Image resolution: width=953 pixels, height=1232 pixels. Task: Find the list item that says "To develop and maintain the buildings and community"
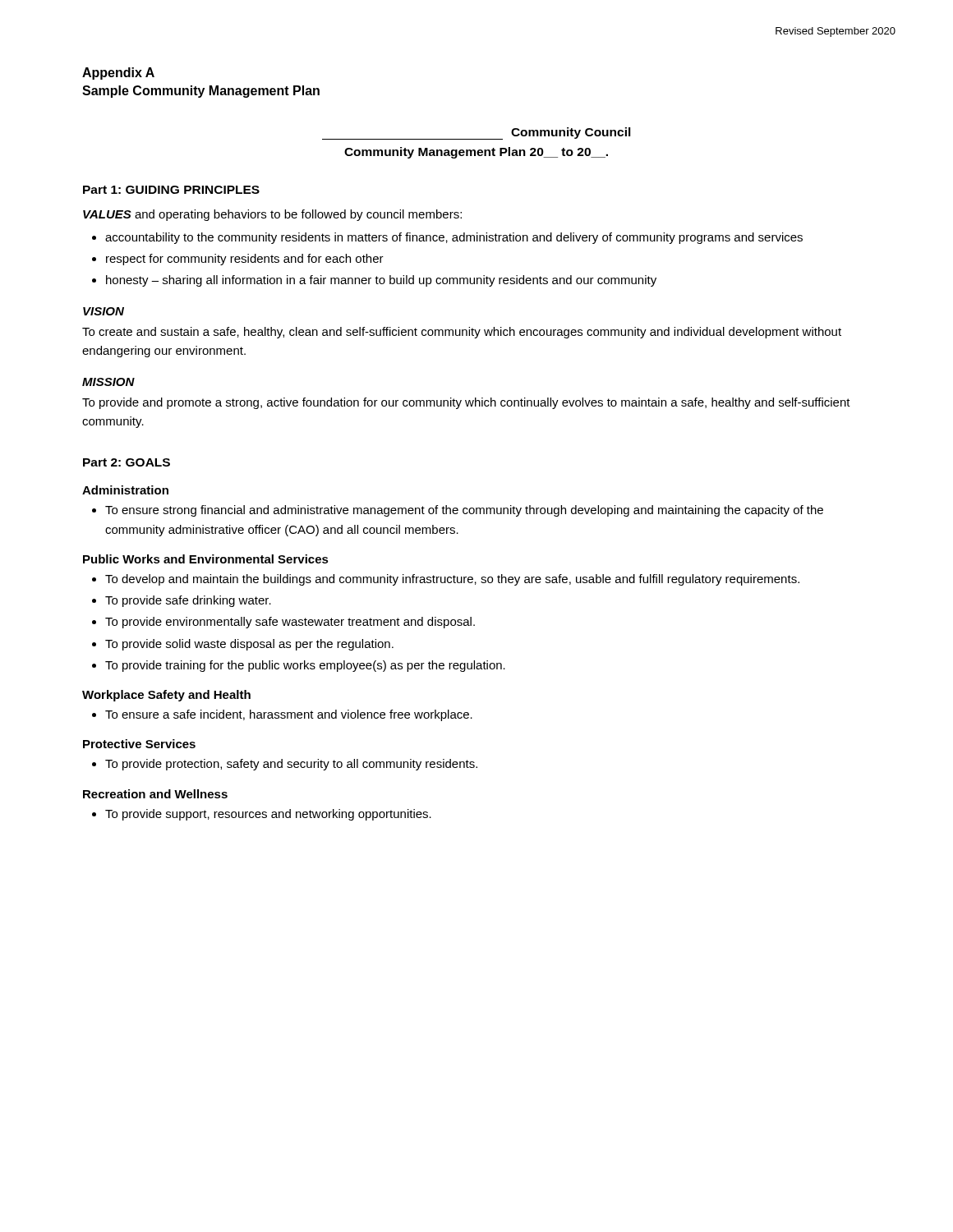click(488, 578)
